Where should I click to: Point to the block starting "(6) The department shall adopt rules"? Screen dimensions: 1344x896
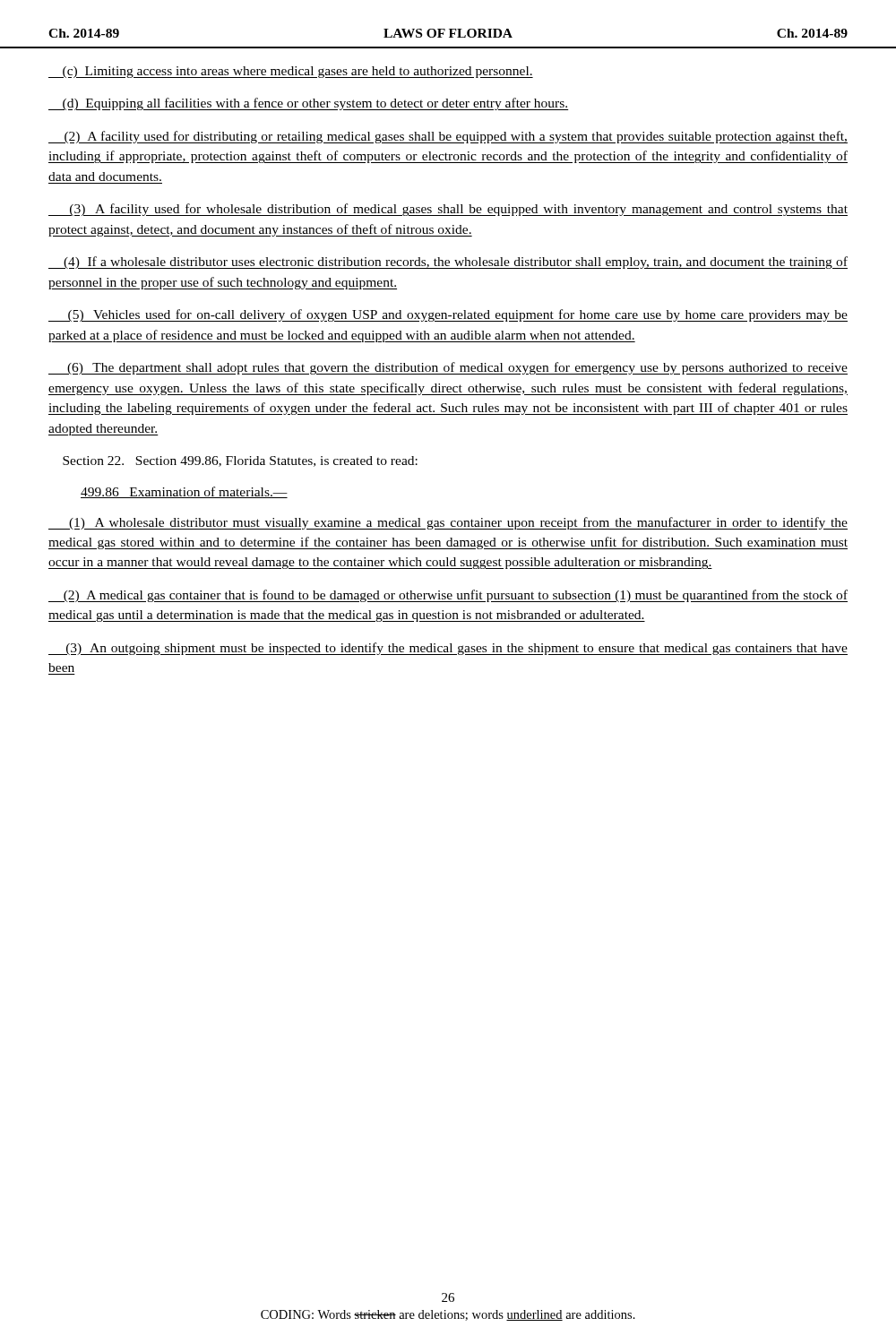448,397
